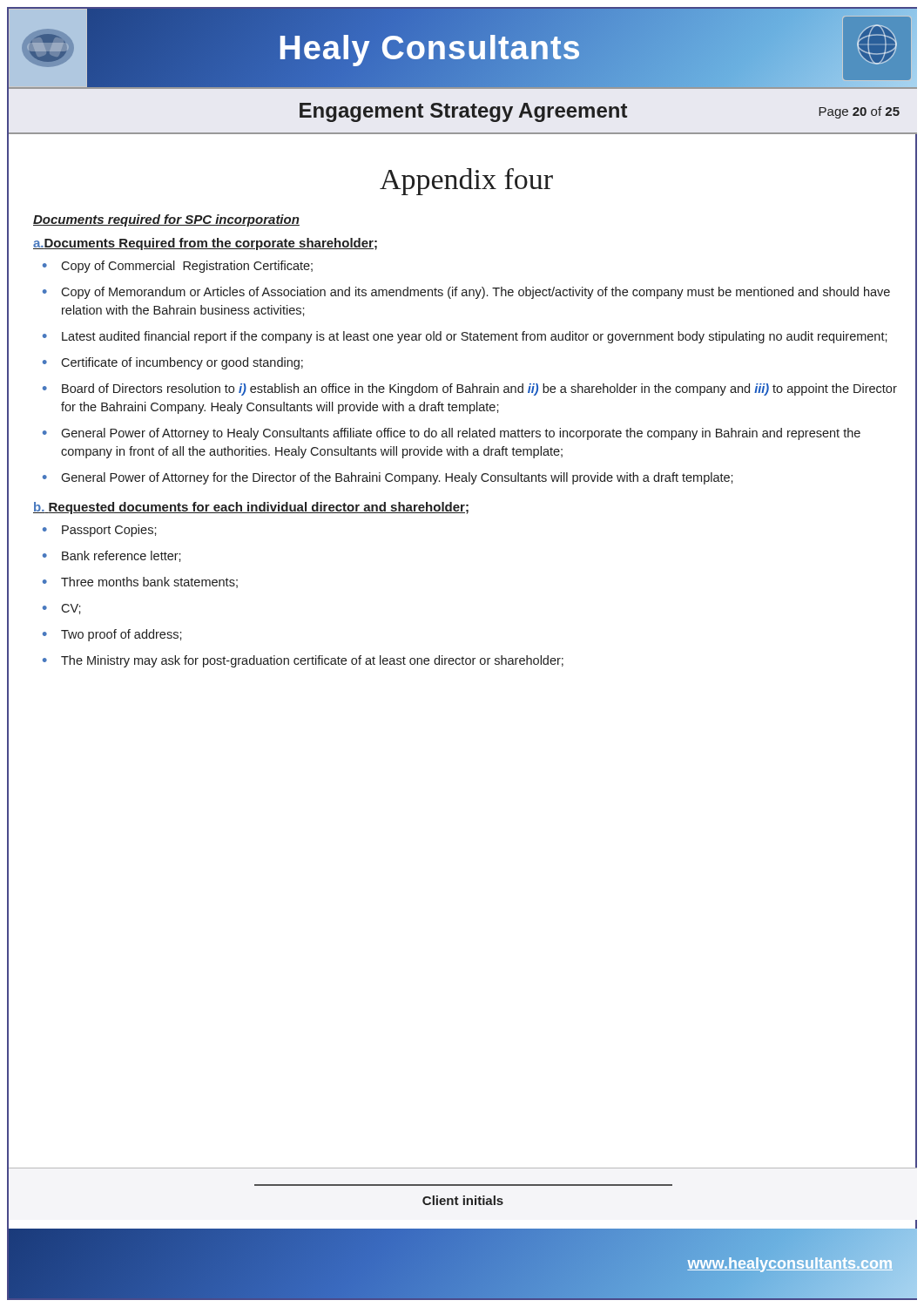Viewport: 924px width, 1307px height.
Task: Select the element starting "Passport Copies;"
Action: pyautogui.click(x=109, y=530)
